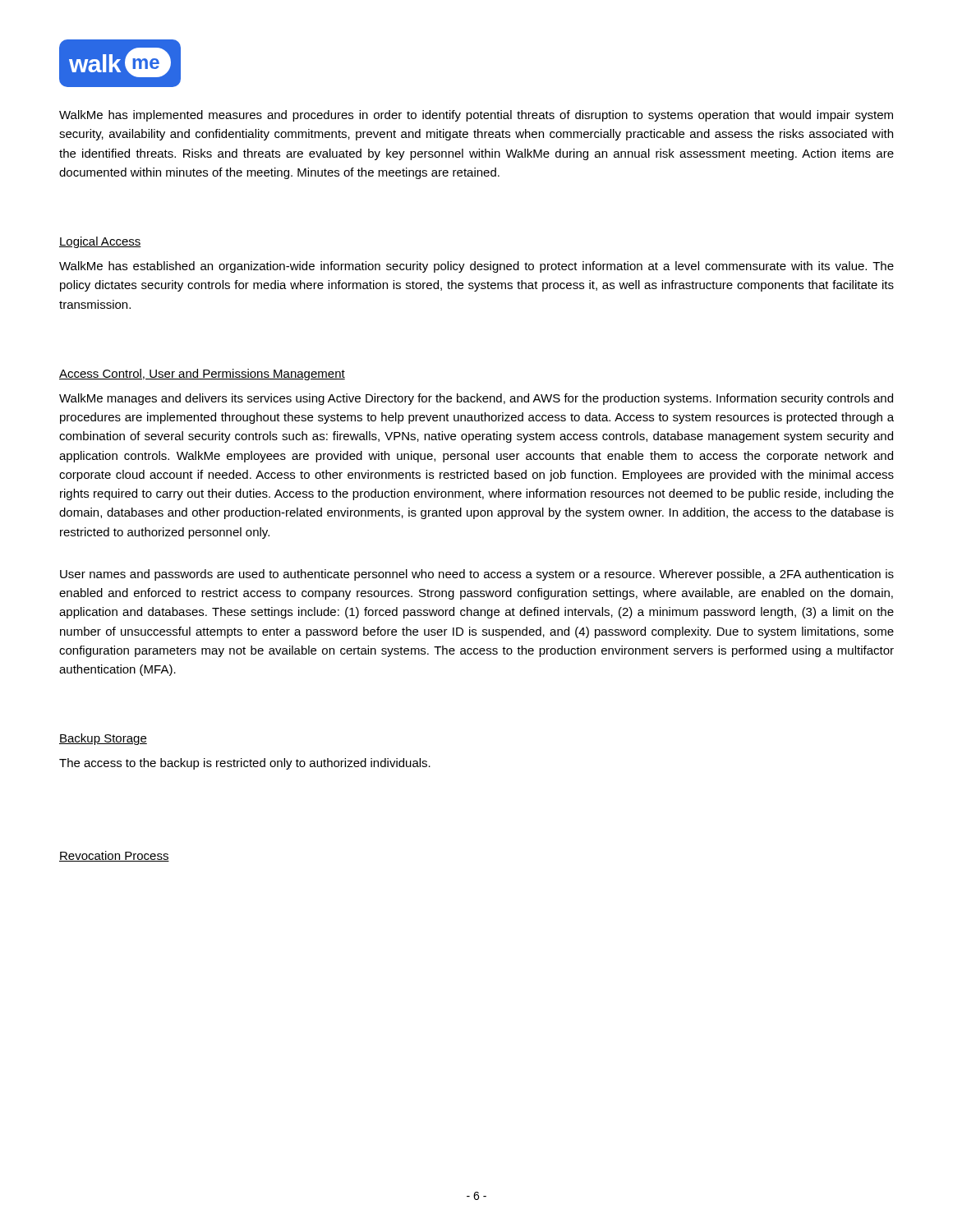Locate the region starting "Backup Storage"
Image resolution: width=953 pixels, height=1232 pixels.
pos(103,738)
